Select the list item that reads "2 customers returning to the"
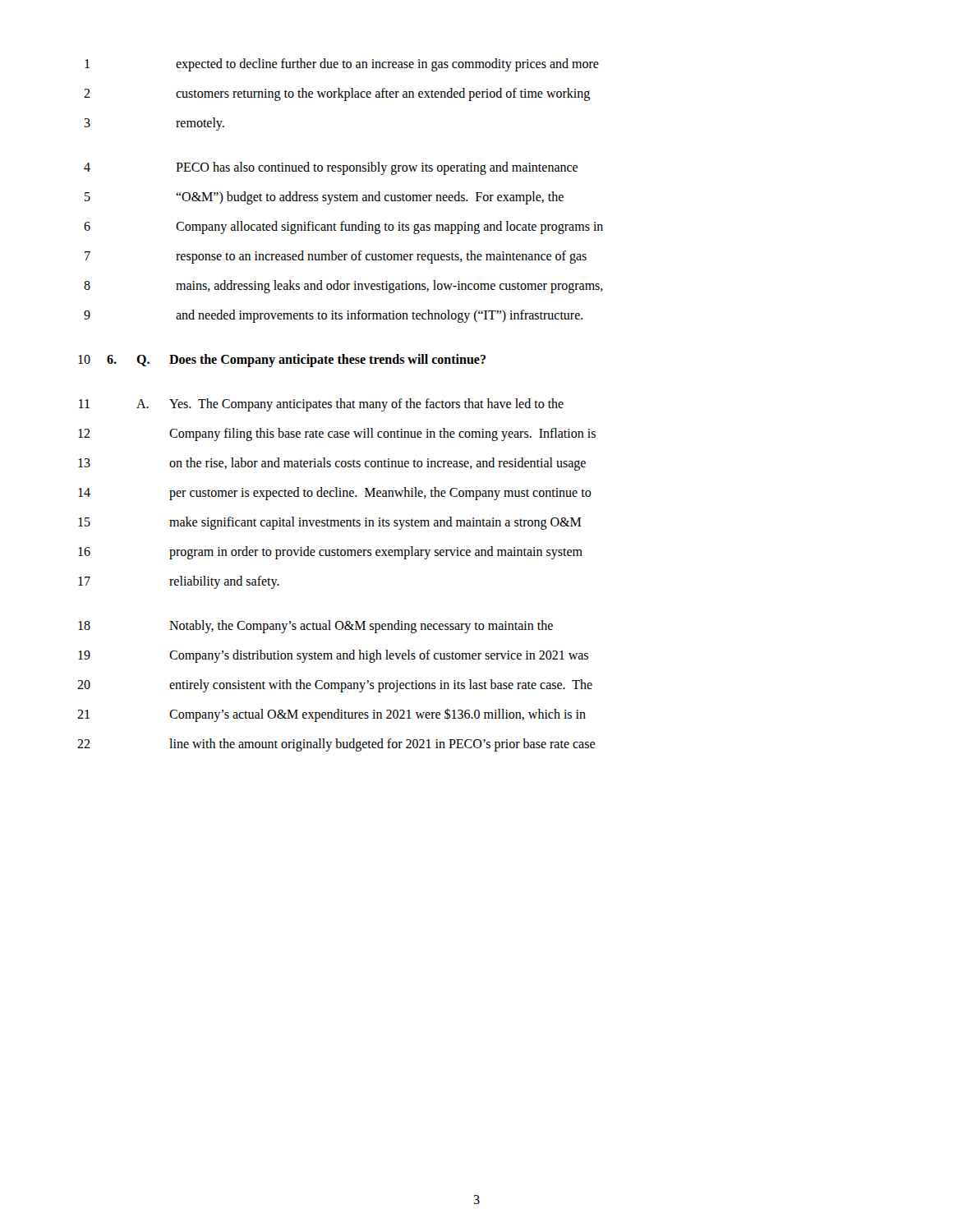The height and width of the screenshot is (1232, 953). pos(476,94)
